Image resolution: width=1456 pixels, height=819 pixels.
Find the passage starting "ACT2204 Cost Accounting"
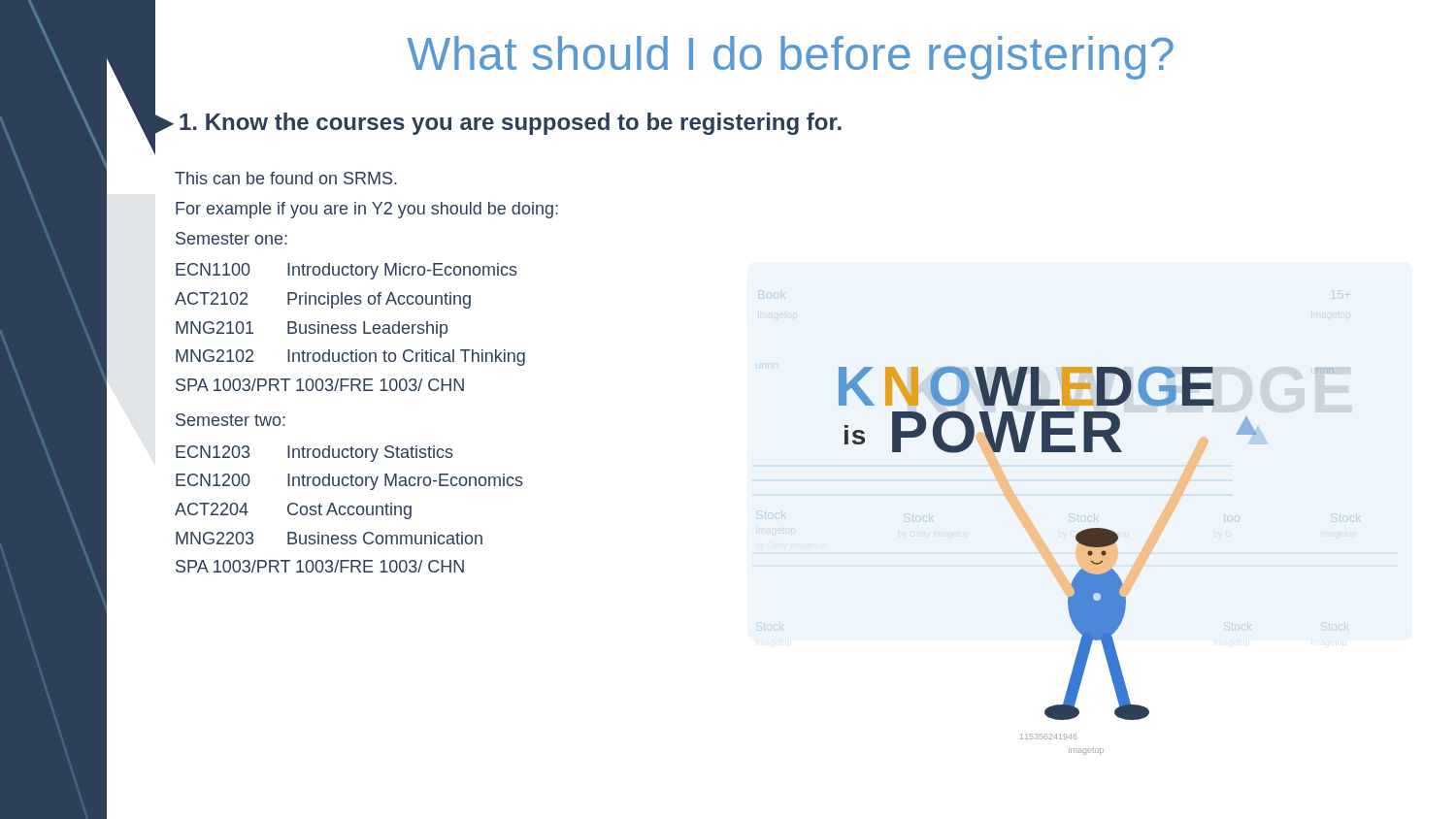pyautogui.click(x=294, y=510)
